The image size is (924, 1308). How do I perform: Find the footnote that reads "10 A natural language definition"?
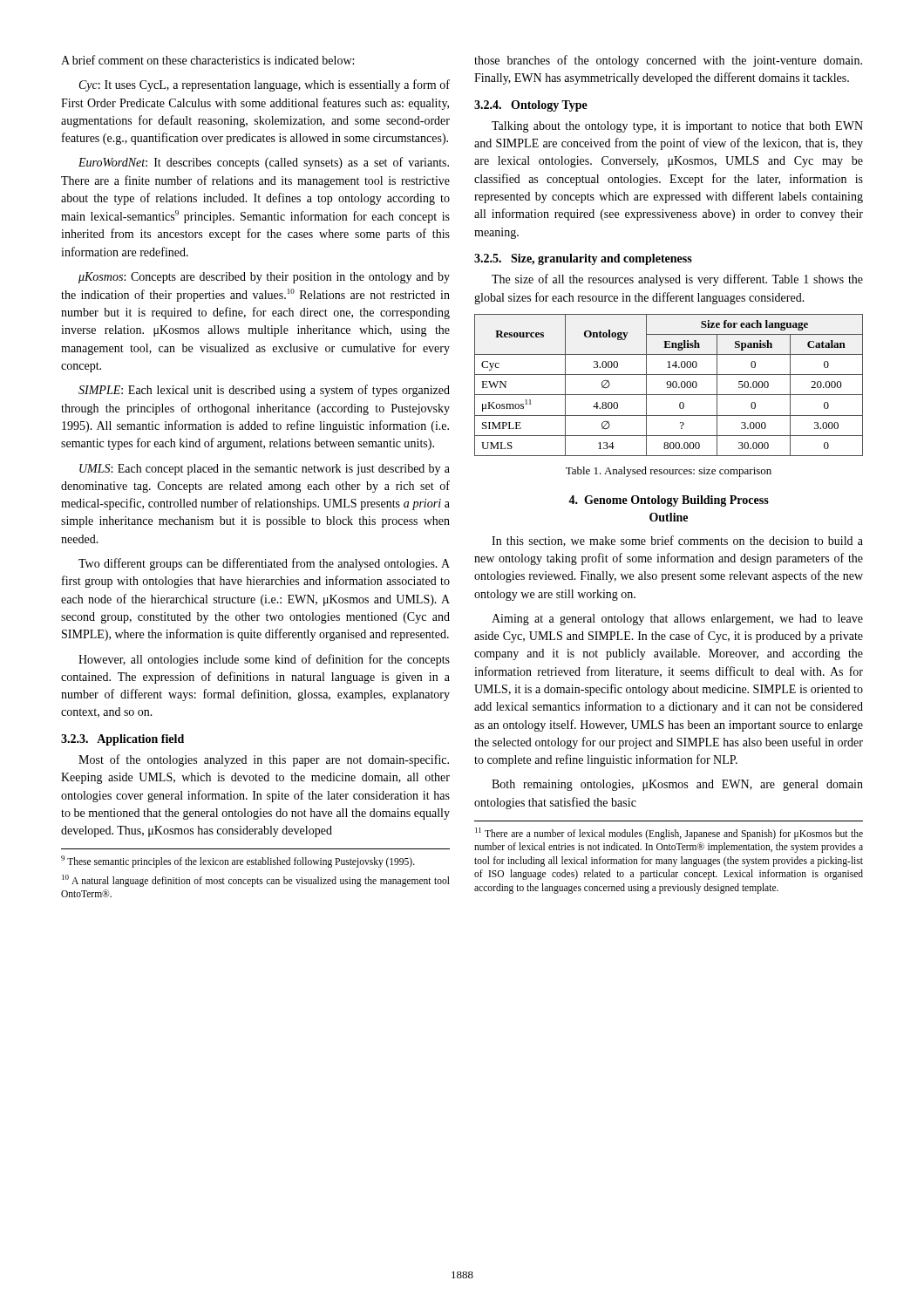click(255, 887)
